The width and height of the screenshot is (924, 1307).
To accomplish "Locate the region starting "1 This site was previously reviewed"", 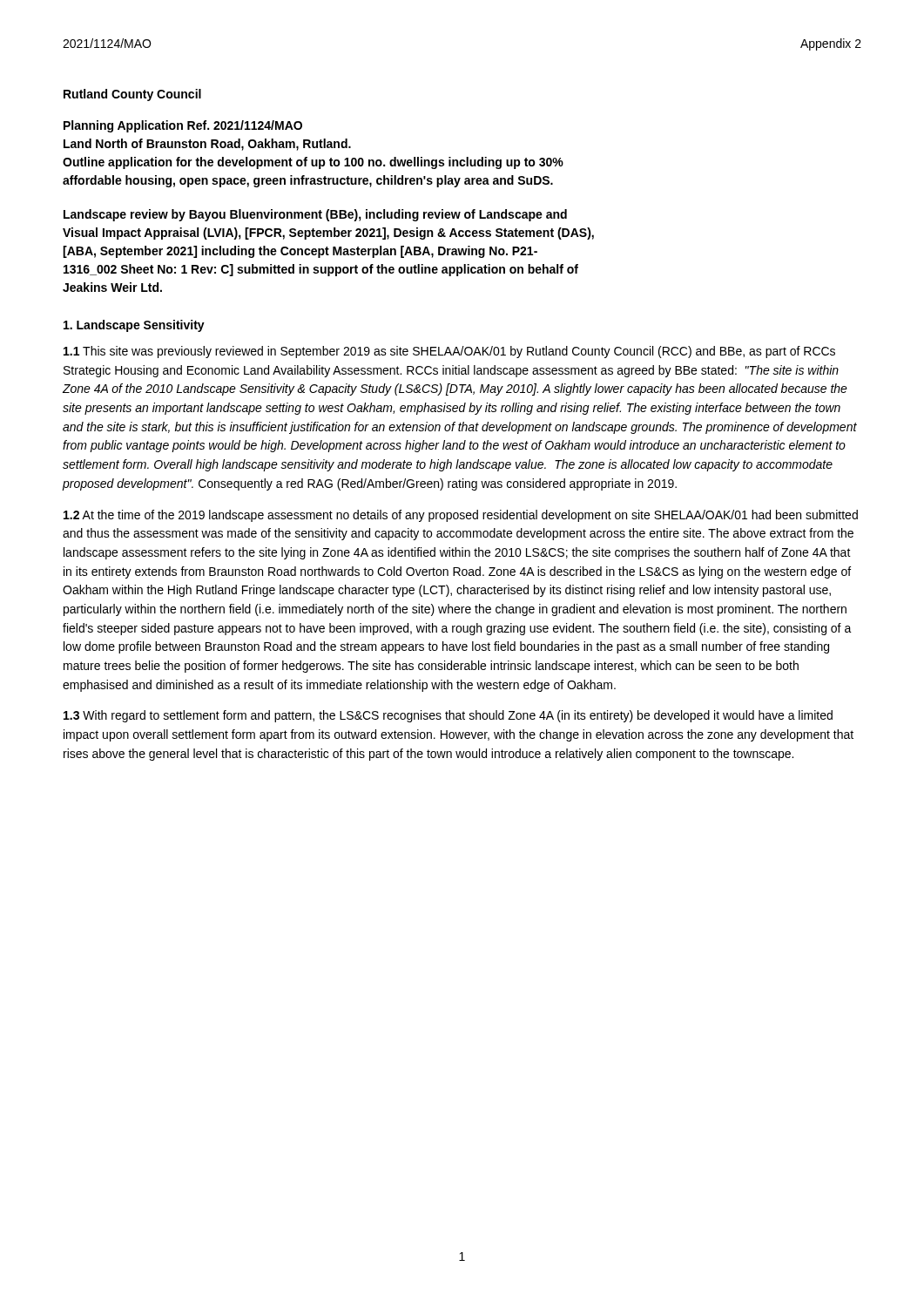I will pyautogui.click(x=460, y=417).
